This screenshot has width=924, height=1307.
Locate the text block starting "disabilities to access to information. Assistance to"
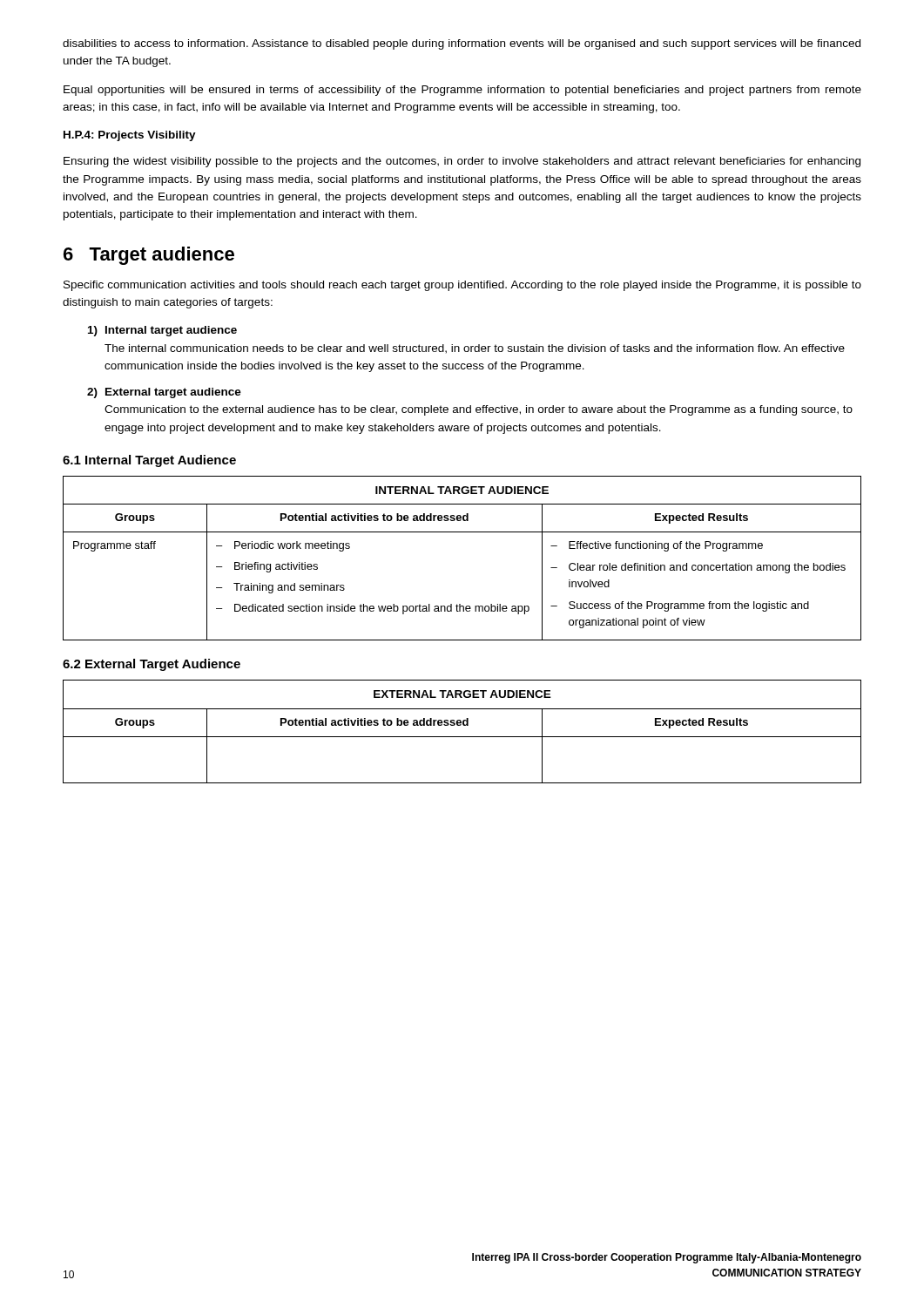click(462, 53)
